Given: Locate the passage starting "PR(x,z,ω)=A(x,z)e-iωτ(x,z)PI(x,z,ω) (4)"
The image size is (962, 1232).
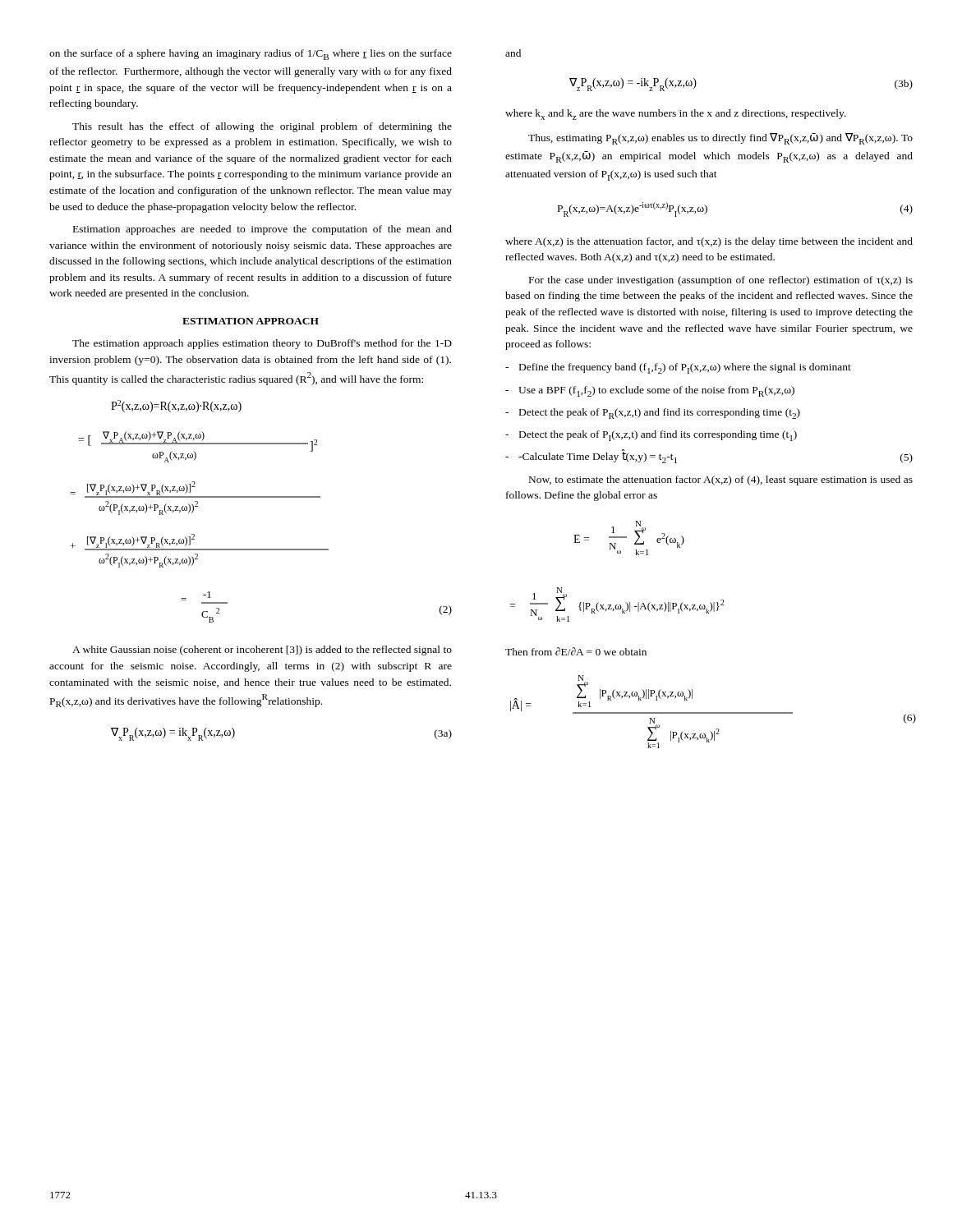Looking at the screenshot, I should pyautogui.click(x=717, y=209).
